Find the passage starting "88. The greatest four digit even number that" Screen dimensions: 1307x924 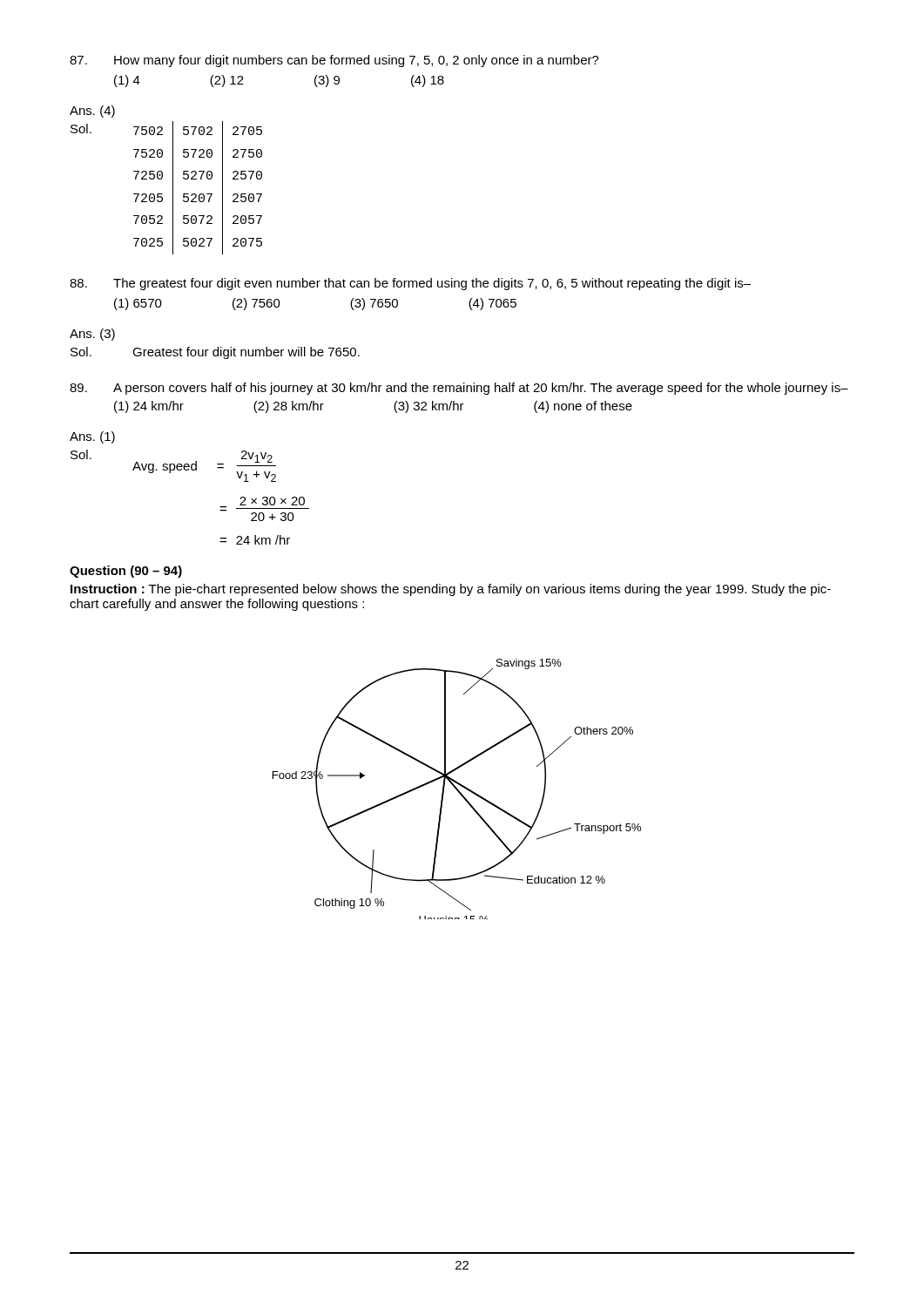(x=462, y=293)
